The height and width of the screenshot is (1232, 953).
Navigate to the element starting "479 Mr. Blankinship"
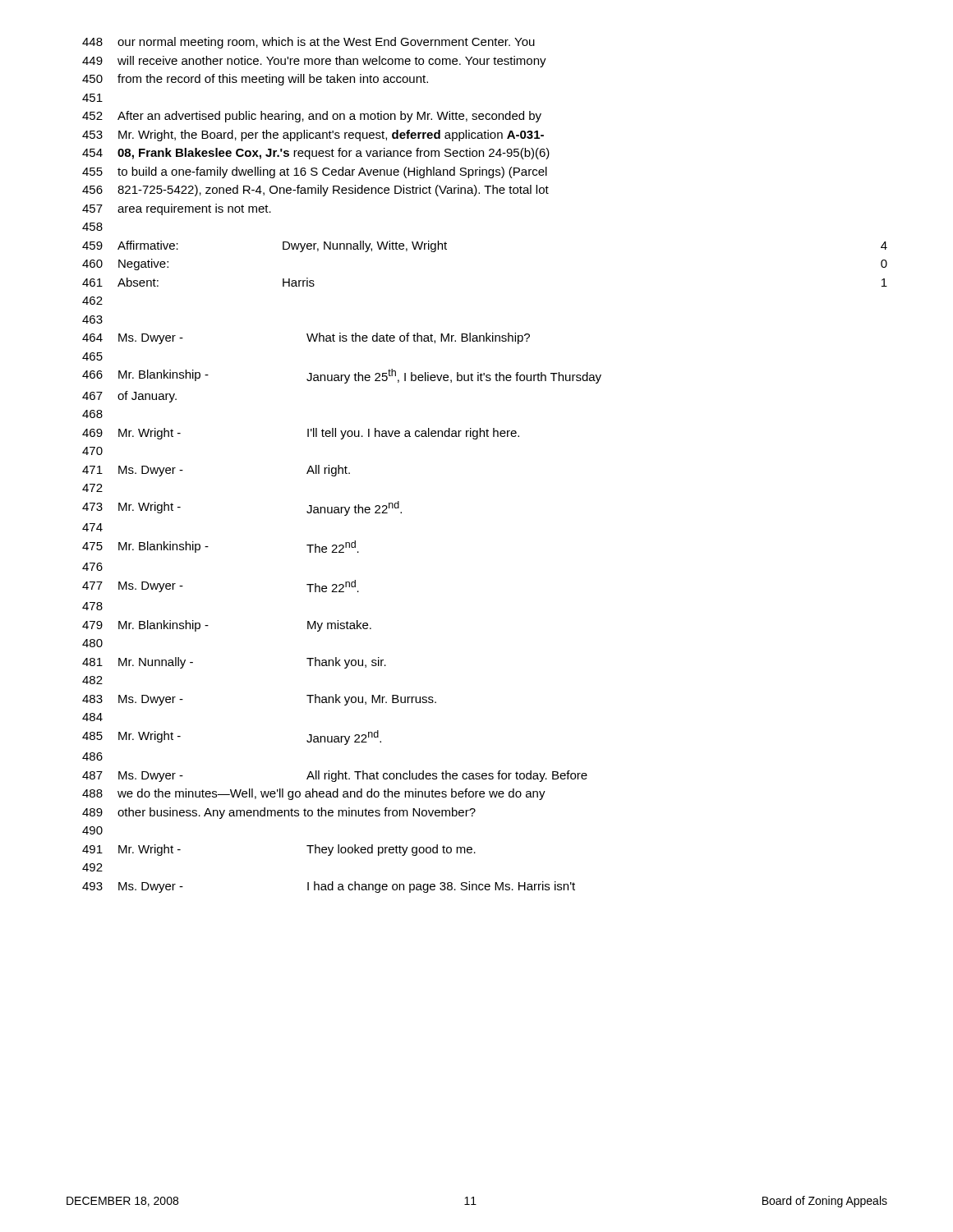[166, 625]
